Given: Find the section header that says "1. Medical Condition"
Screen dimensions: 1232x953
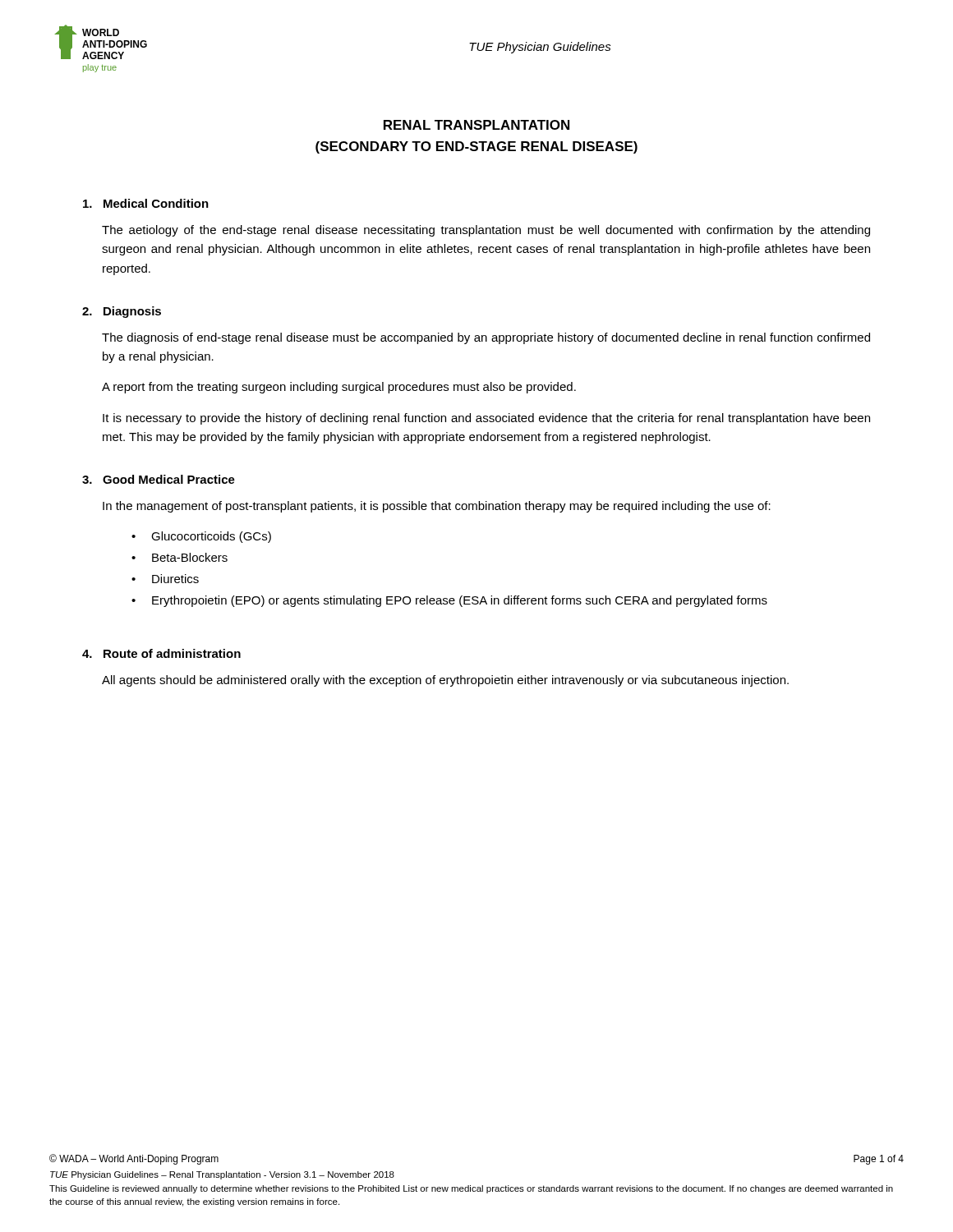Looking at the screenshot, I should point(145,203).
